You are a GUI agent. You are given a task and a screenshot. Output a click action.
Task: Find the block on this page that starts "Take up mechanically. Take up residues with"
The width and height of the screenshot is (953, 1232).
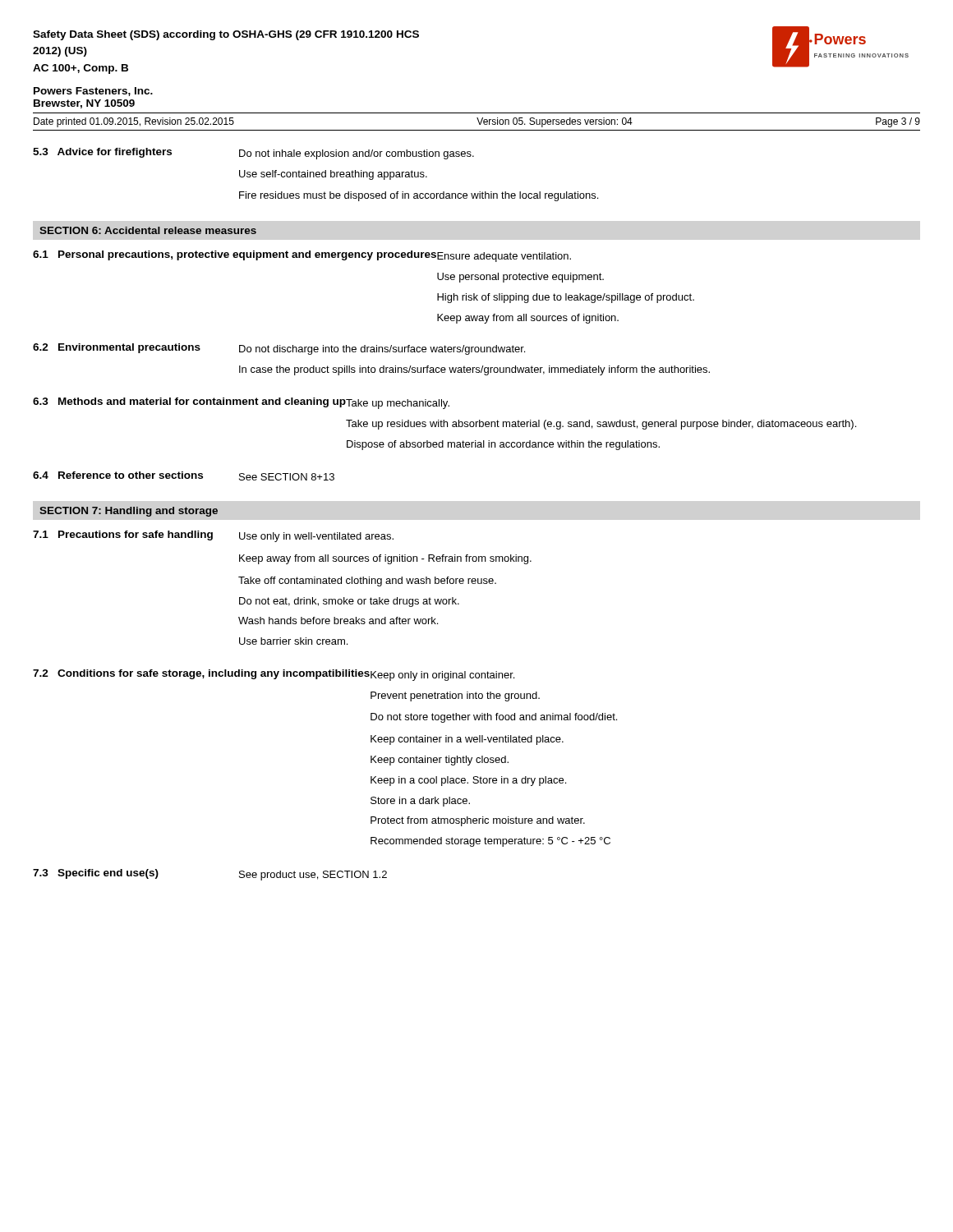coord(633,424)
